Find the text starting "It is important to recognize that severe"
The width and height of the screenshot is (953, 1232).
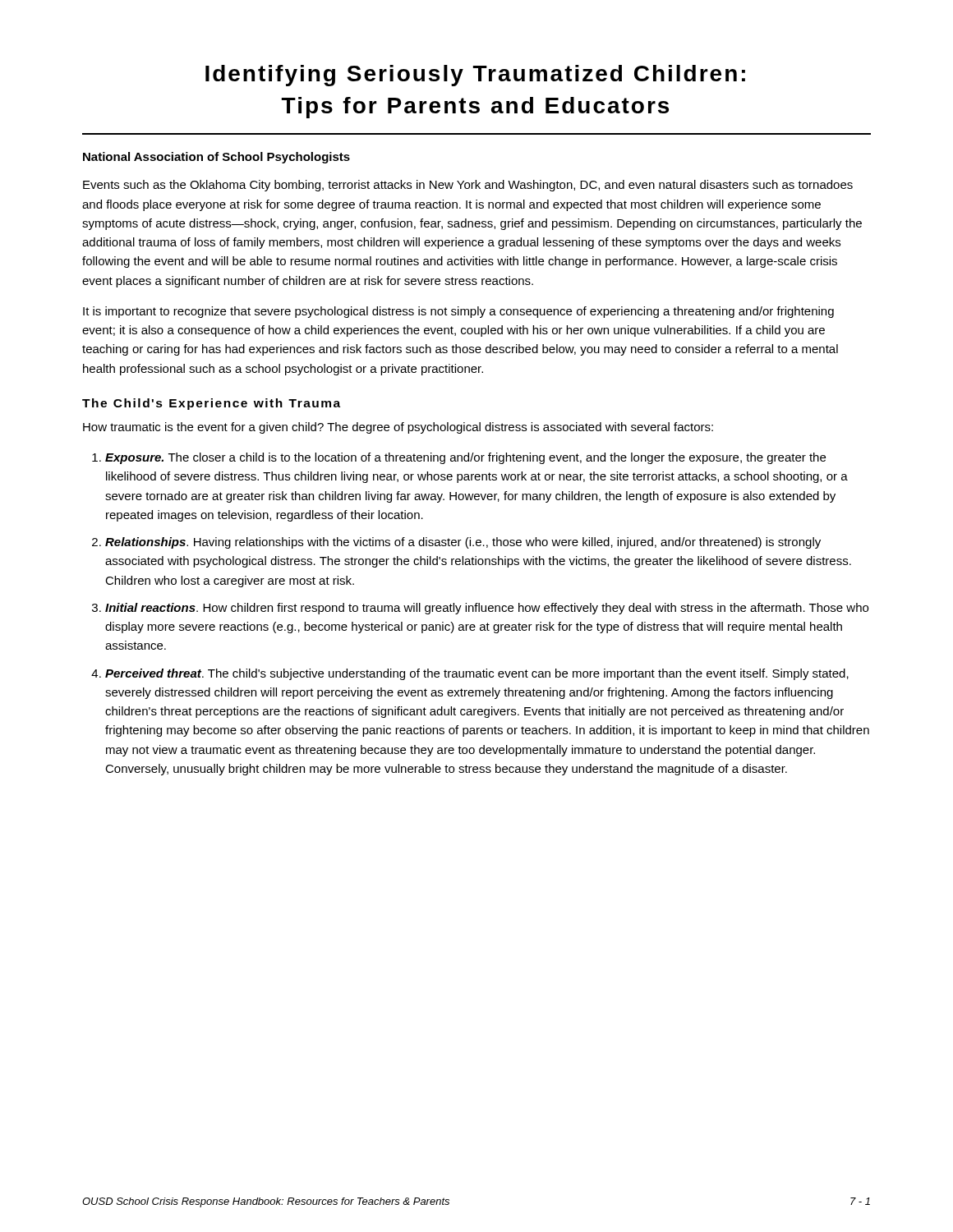[460, 339]
